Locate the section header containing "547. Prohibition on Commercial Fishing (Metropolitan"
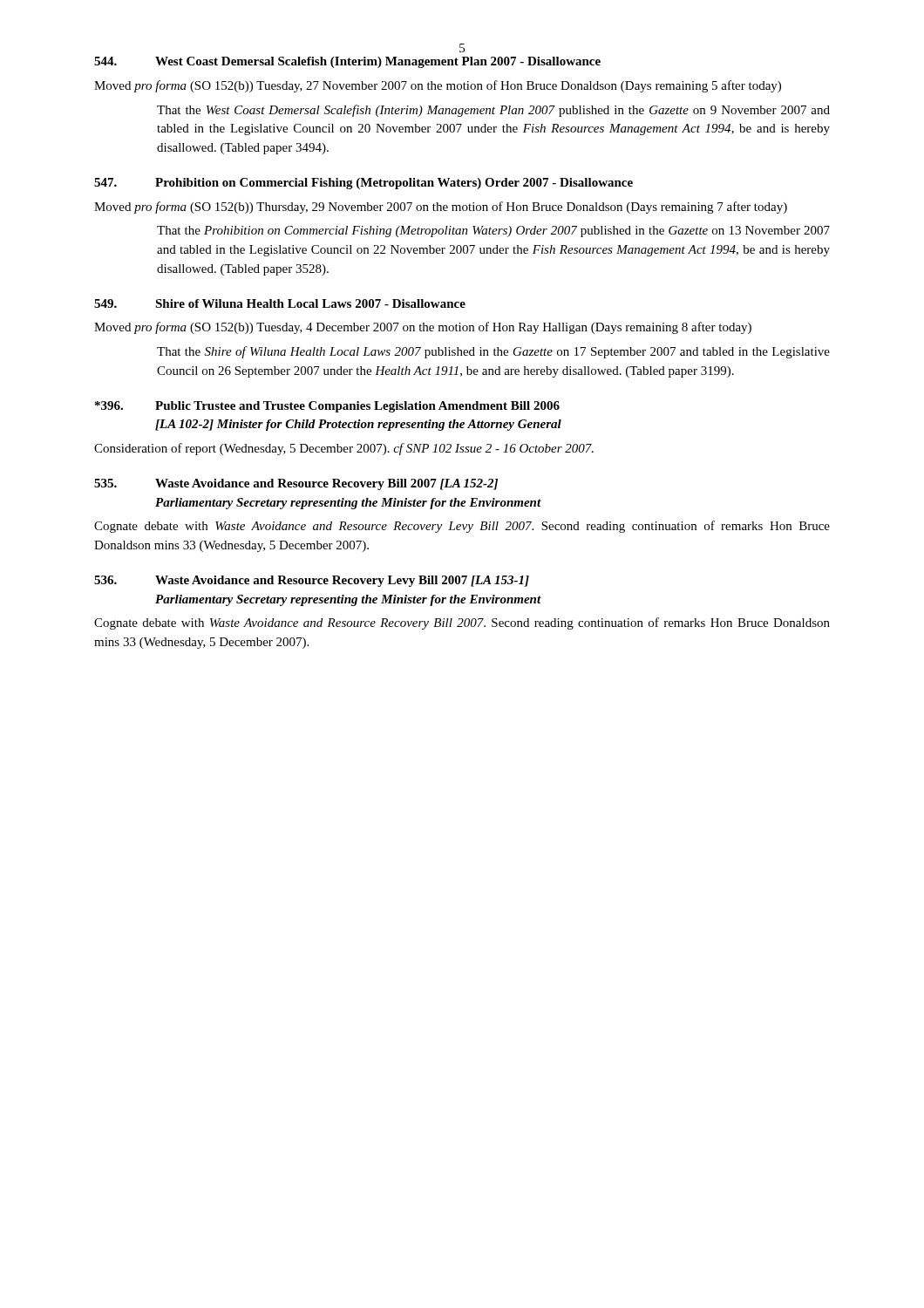 tap(364, 183)
